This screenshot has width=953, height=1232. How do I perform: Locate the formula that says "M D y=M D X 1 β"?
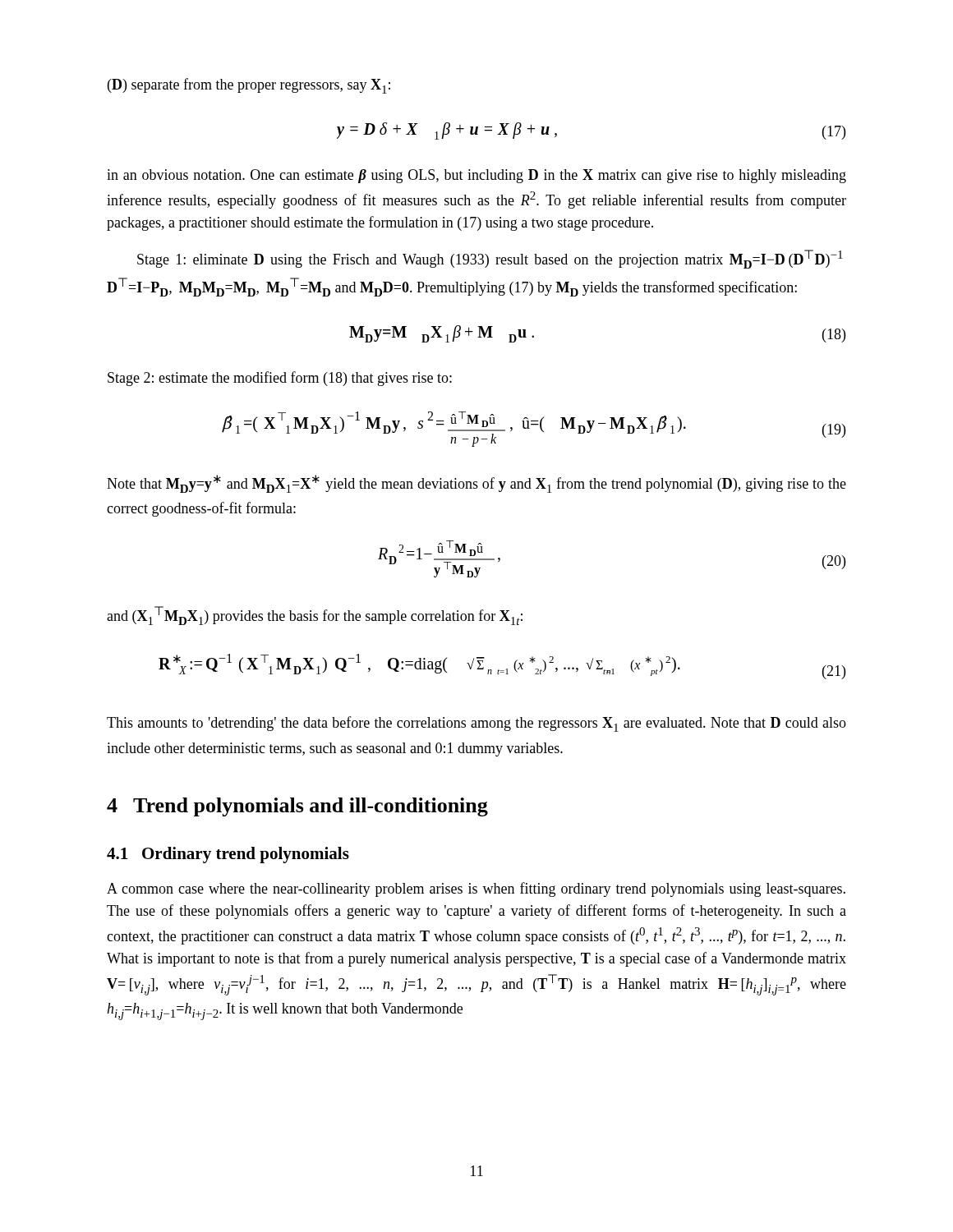pos(476,335)
